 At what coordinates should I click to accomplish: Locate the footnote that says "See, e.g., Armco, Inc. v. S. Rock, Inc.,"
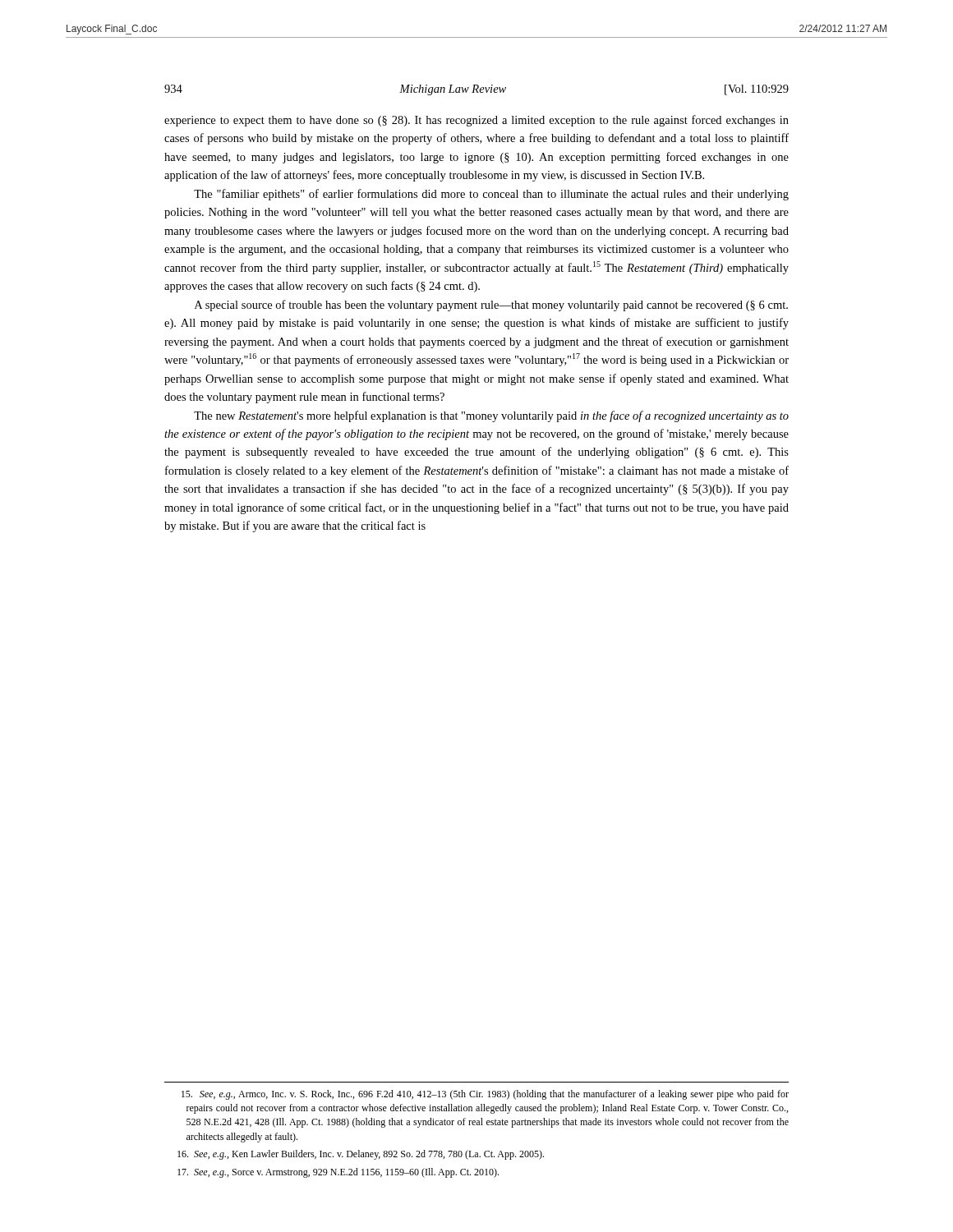[476, 1115]
